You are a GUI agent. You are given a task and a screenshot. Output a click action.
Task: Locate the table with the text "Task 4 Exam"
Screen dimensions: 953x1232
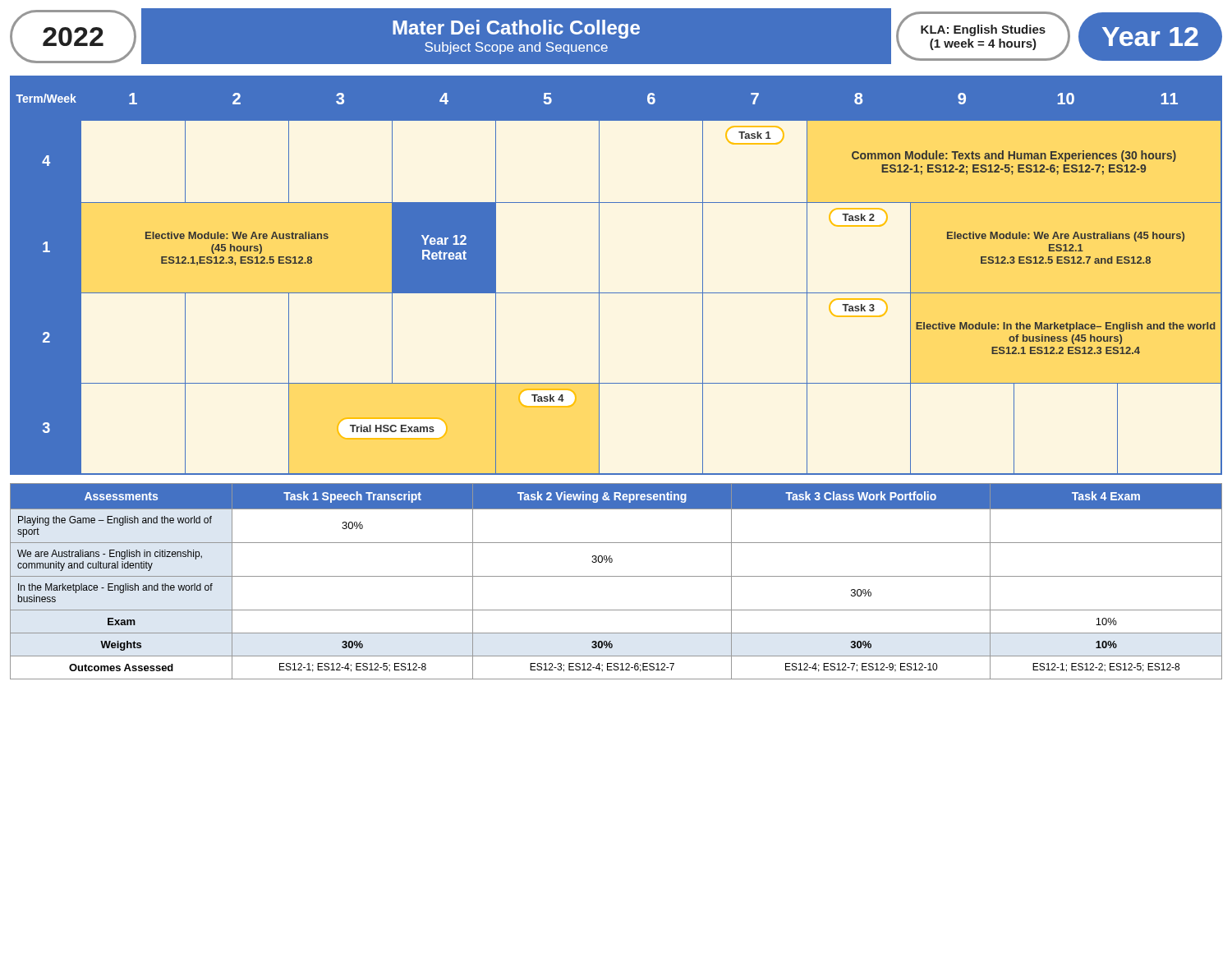(616, 581)
